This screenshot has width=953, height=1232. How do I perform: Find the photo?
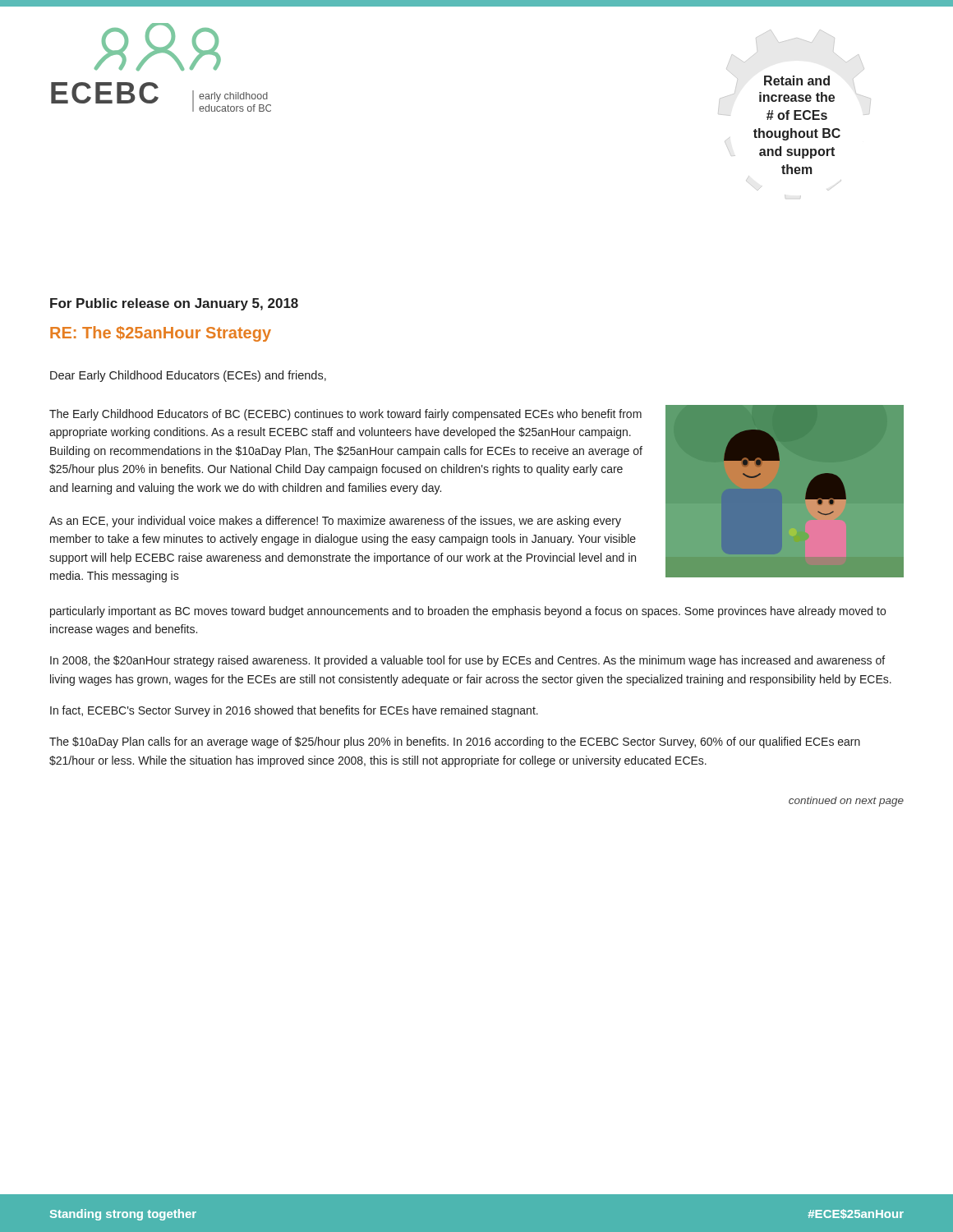(x=785, y=495)
